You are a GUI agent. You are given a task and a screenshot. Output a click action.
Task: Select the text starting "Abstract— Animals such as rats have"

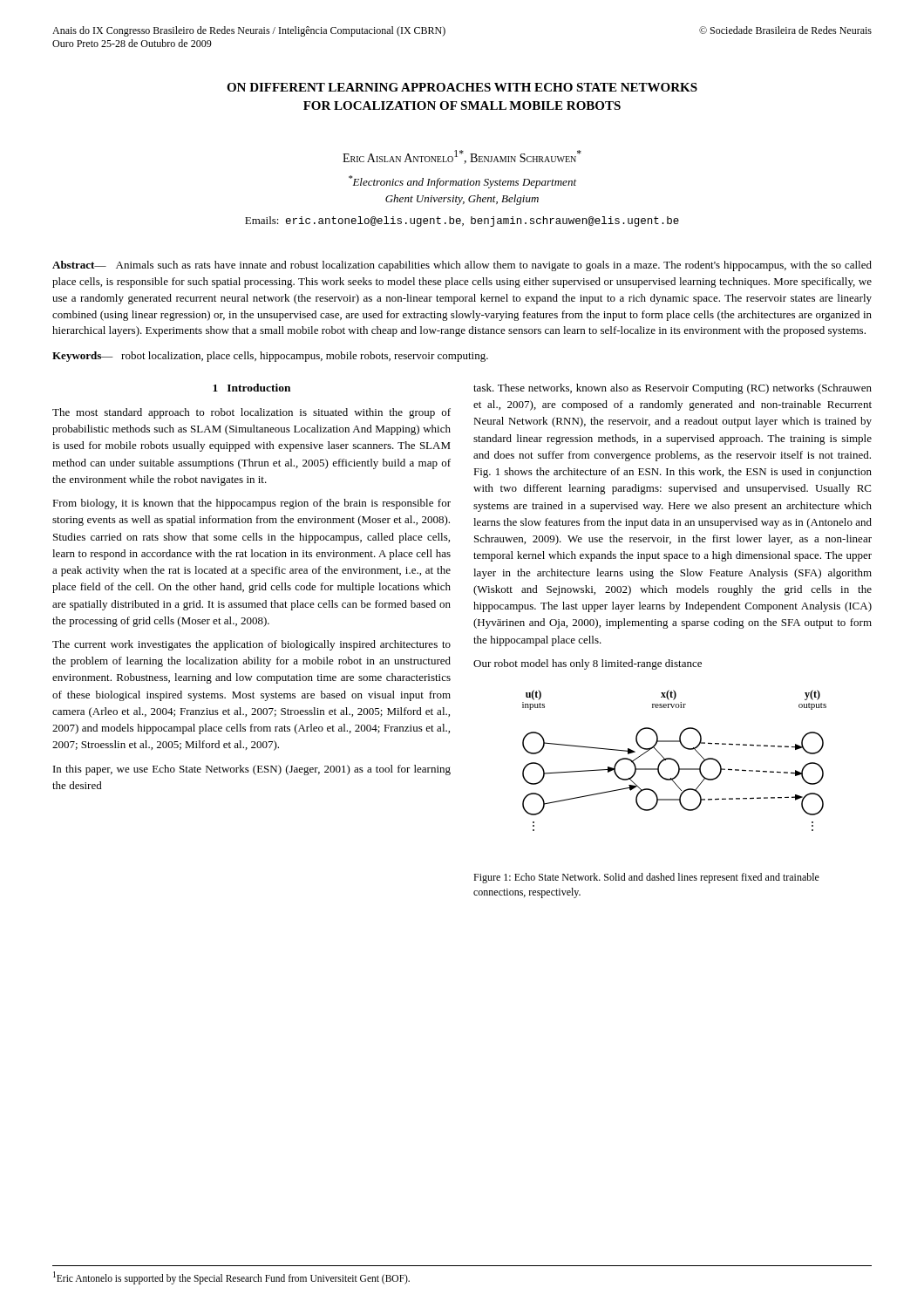[x=462, y=311]
